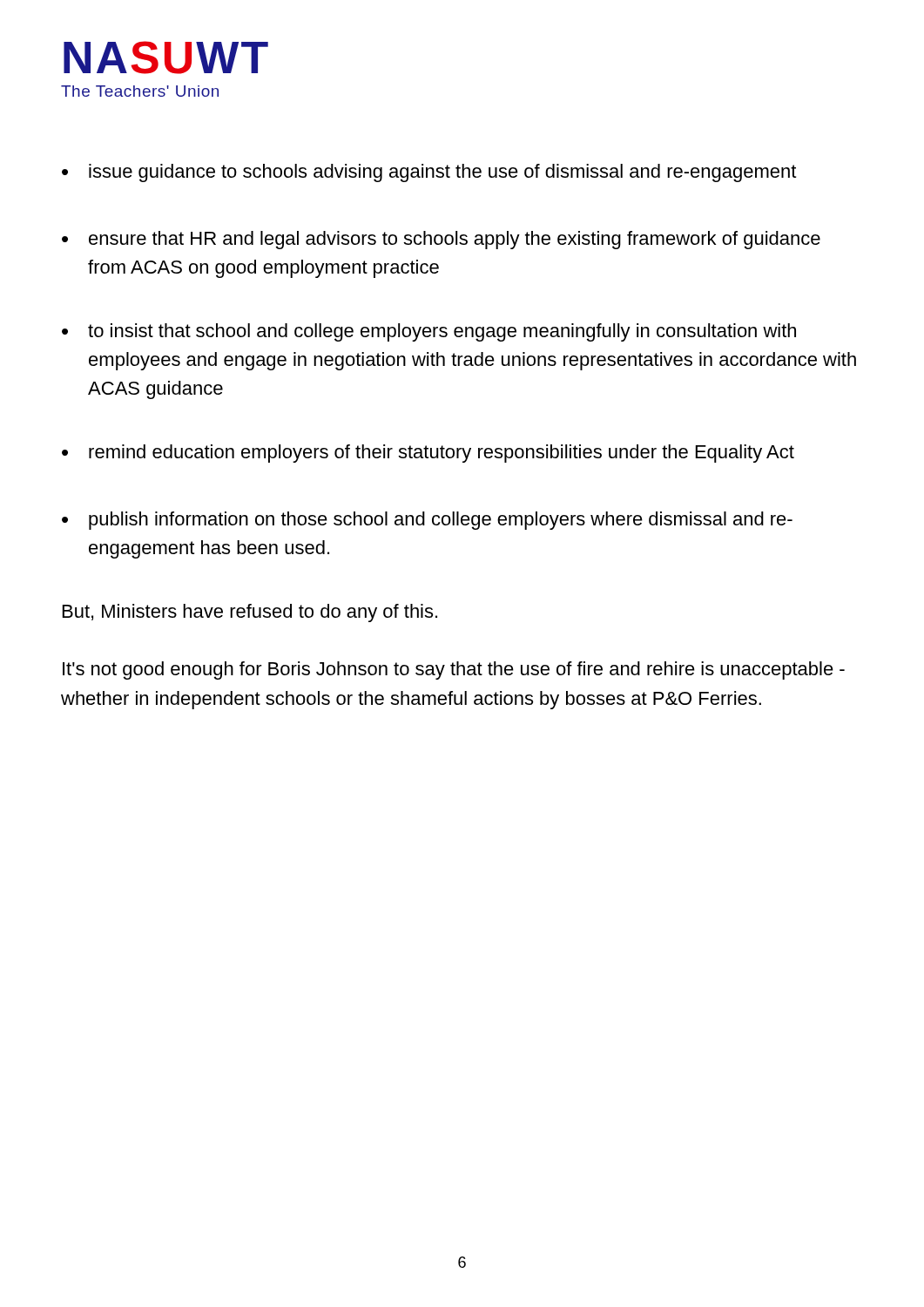Select the logo

pos(166,68)
